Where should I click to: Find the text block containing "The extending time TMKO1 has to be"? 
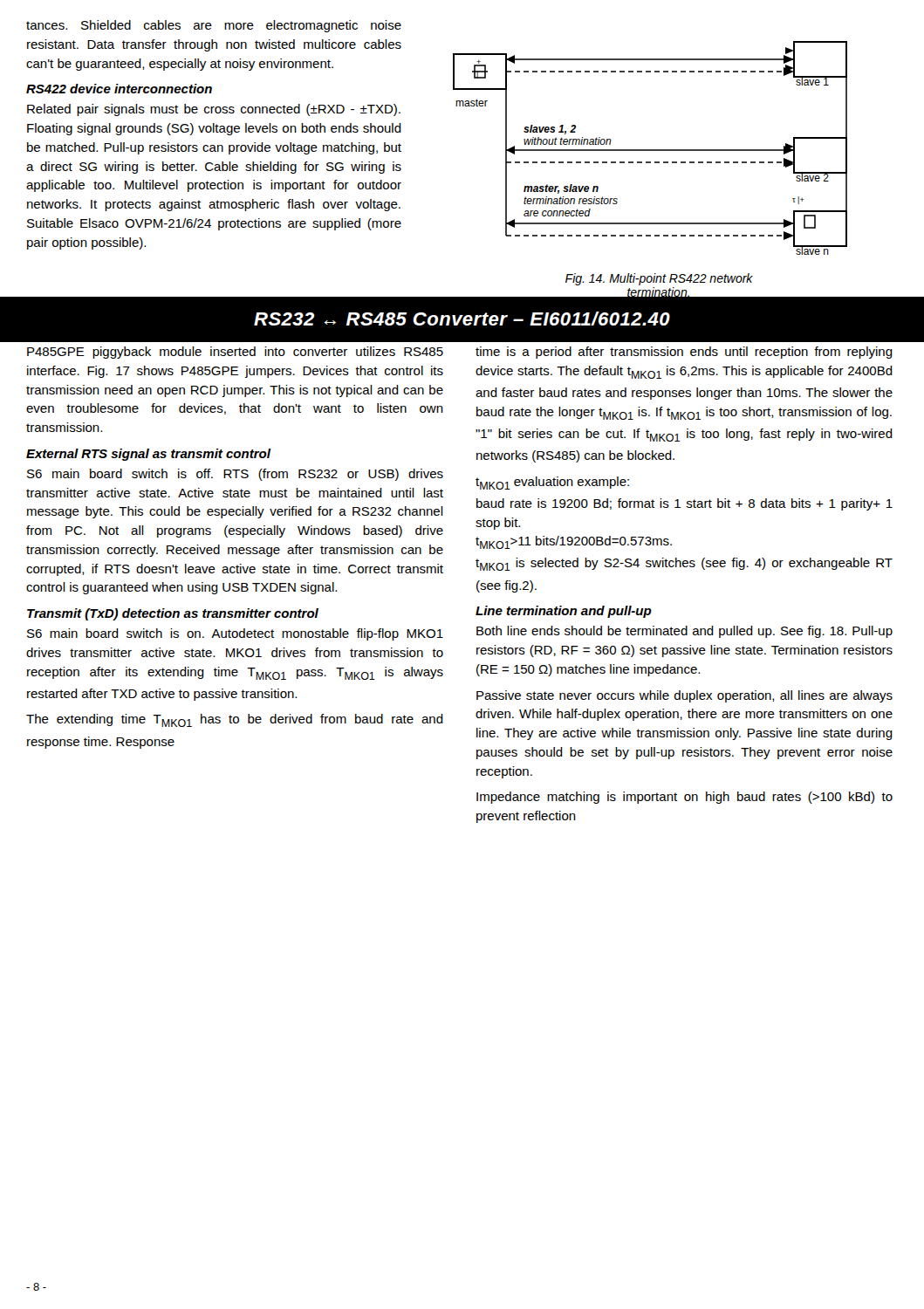[235, 730]
